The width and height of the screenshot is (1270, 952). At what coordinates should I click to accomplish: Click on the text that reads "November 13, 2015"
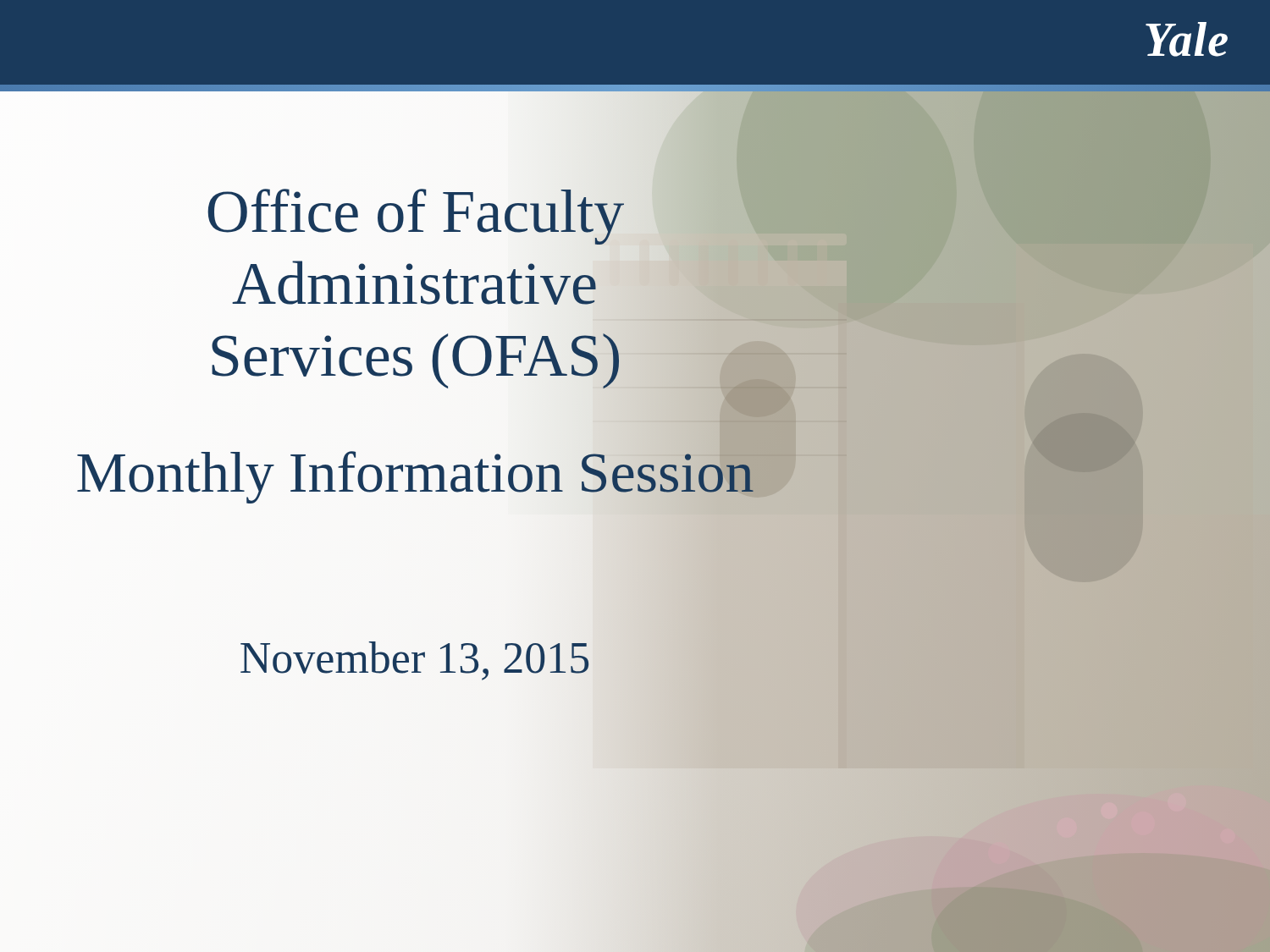(415, 658)
